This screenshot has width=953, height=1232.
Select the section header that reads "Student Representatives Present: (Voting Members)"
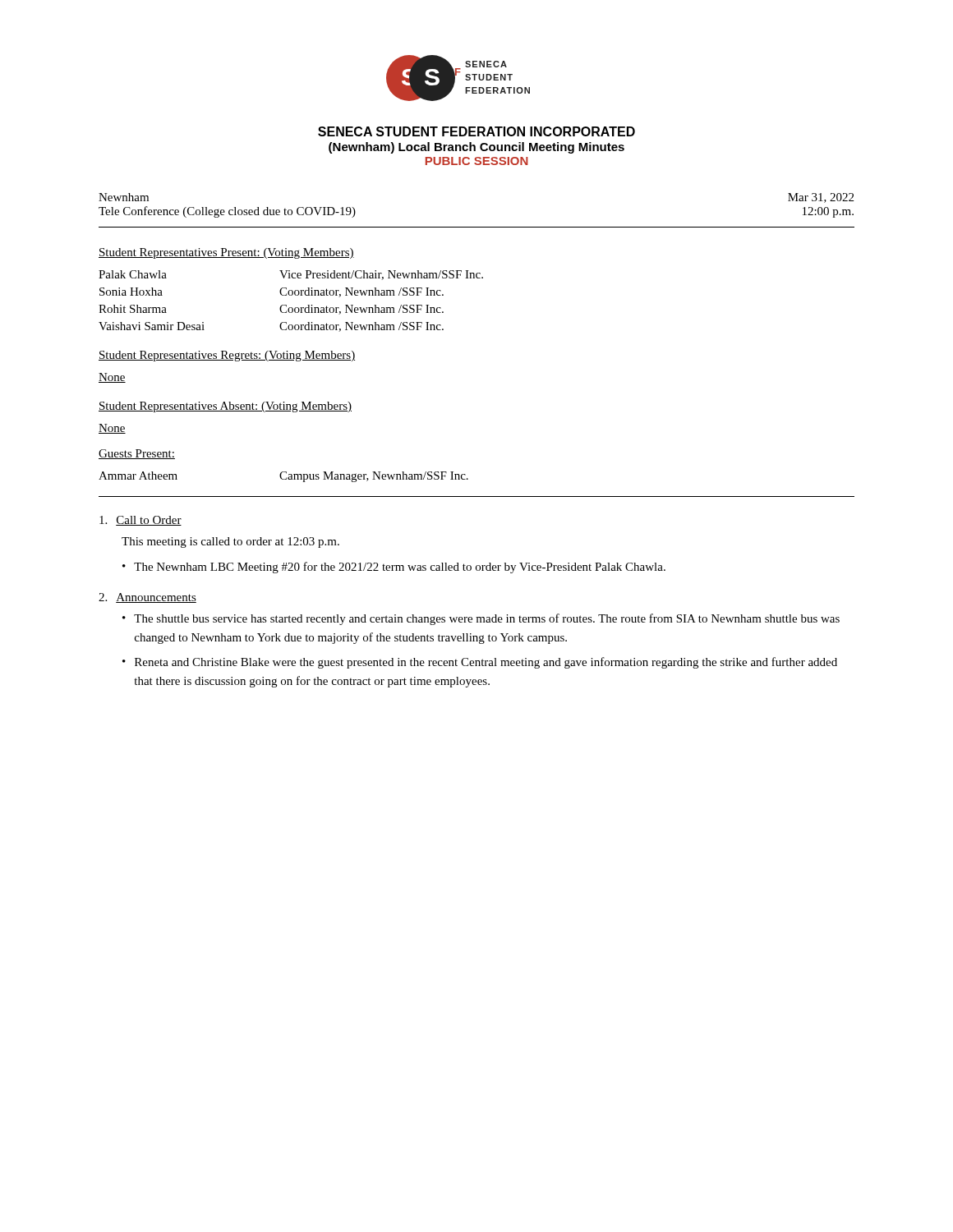226,252
